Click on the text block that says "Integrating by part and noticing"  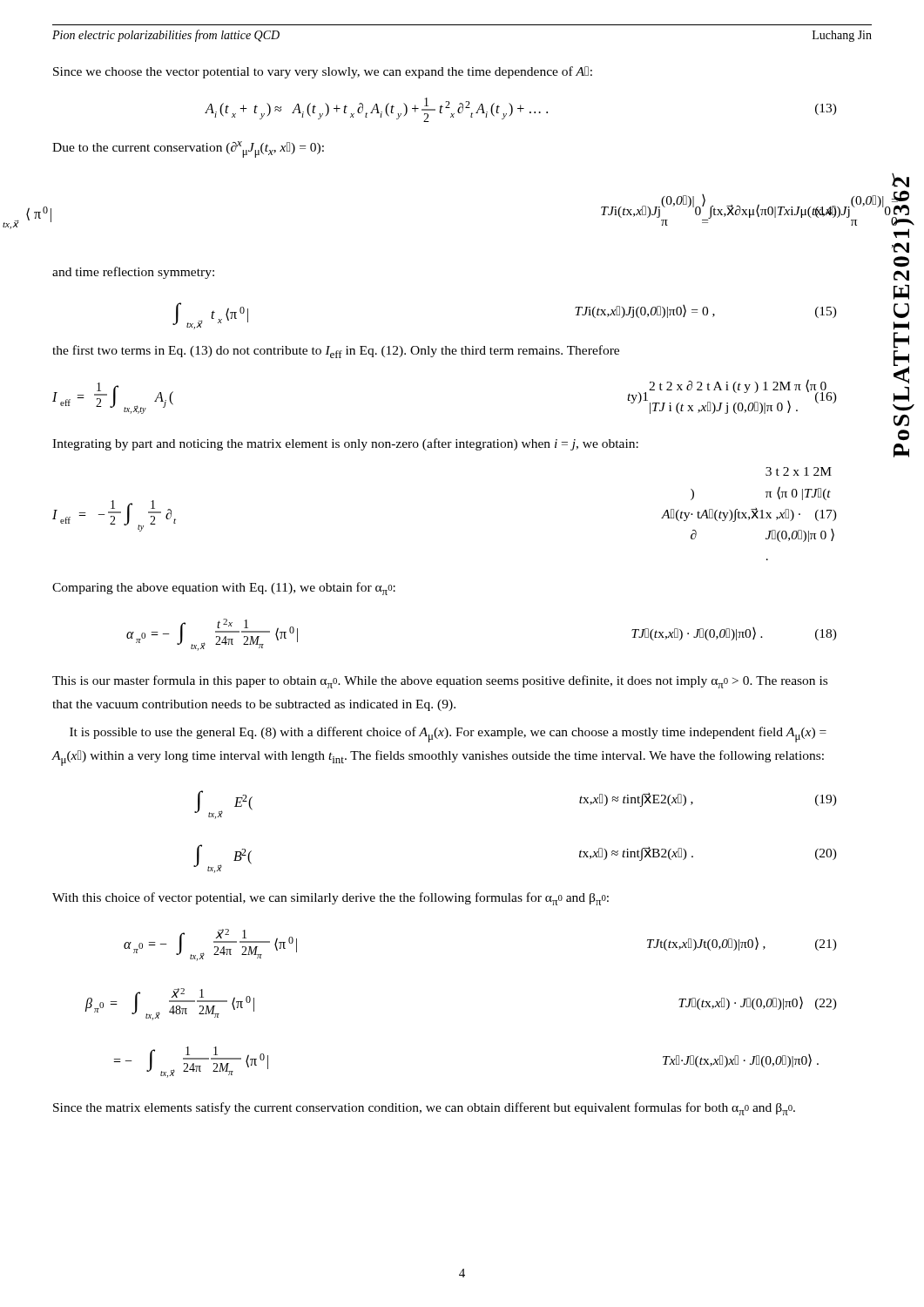click(346, 443)
